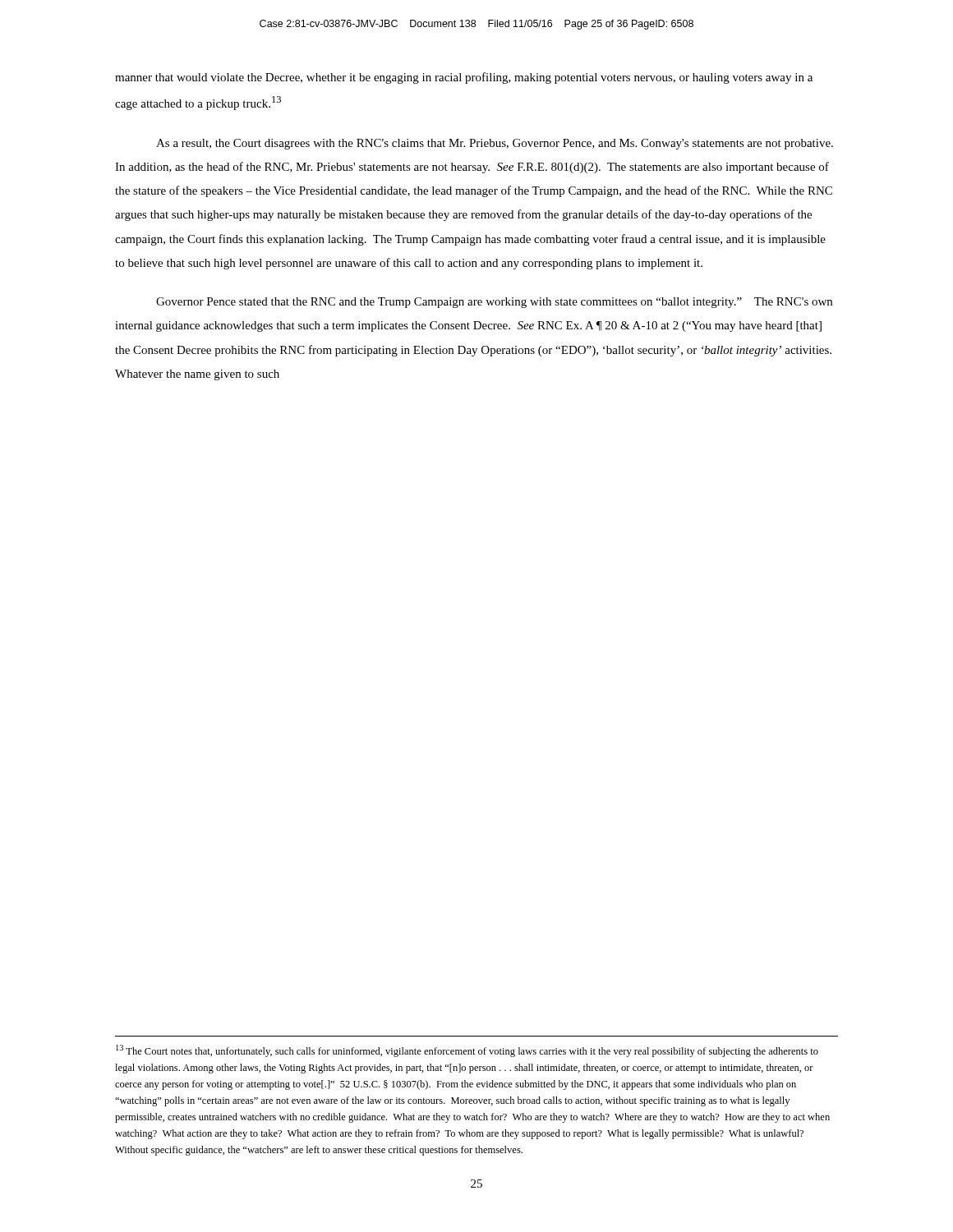This screenshot has width=953, height=1232.
Task: Click the passage that begins "As a result, the Court disagrees with"
Action: point(476,203)
